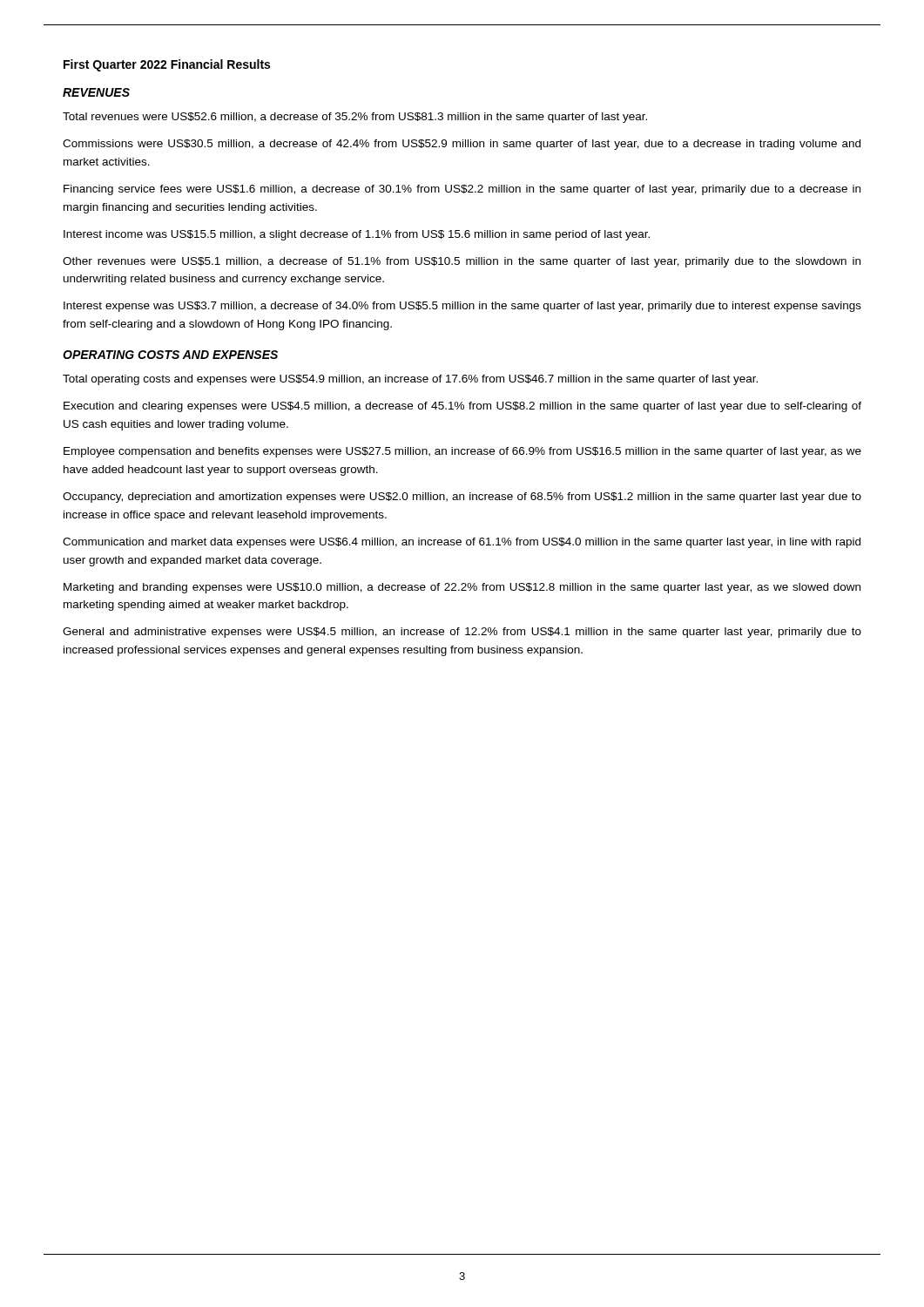924x1307 pixels.
Task: Find the passage starting "Employee compensation and"
Action: tap(462, 460)
